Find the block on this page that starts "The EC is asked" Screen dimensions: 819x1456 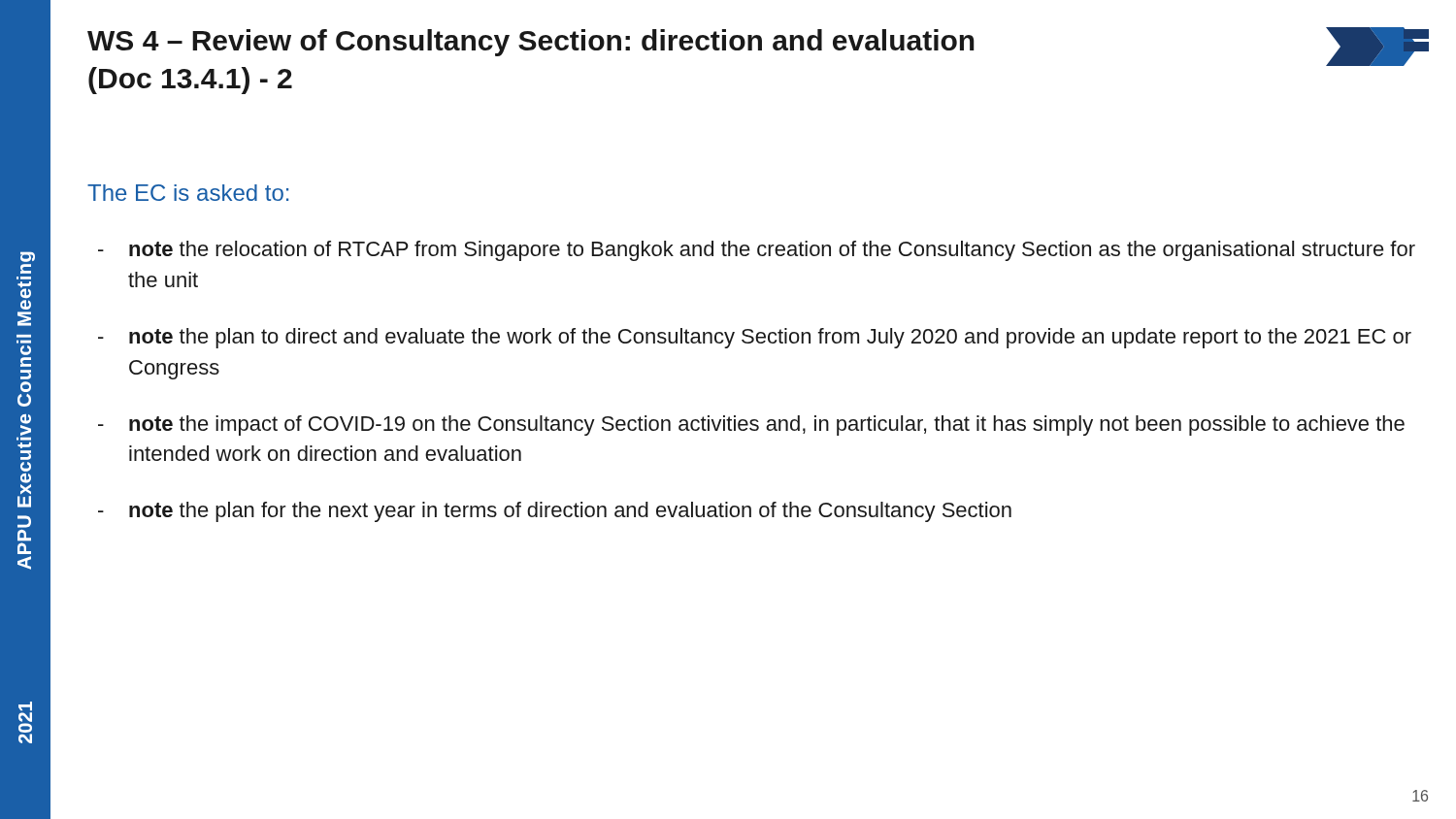189,193
